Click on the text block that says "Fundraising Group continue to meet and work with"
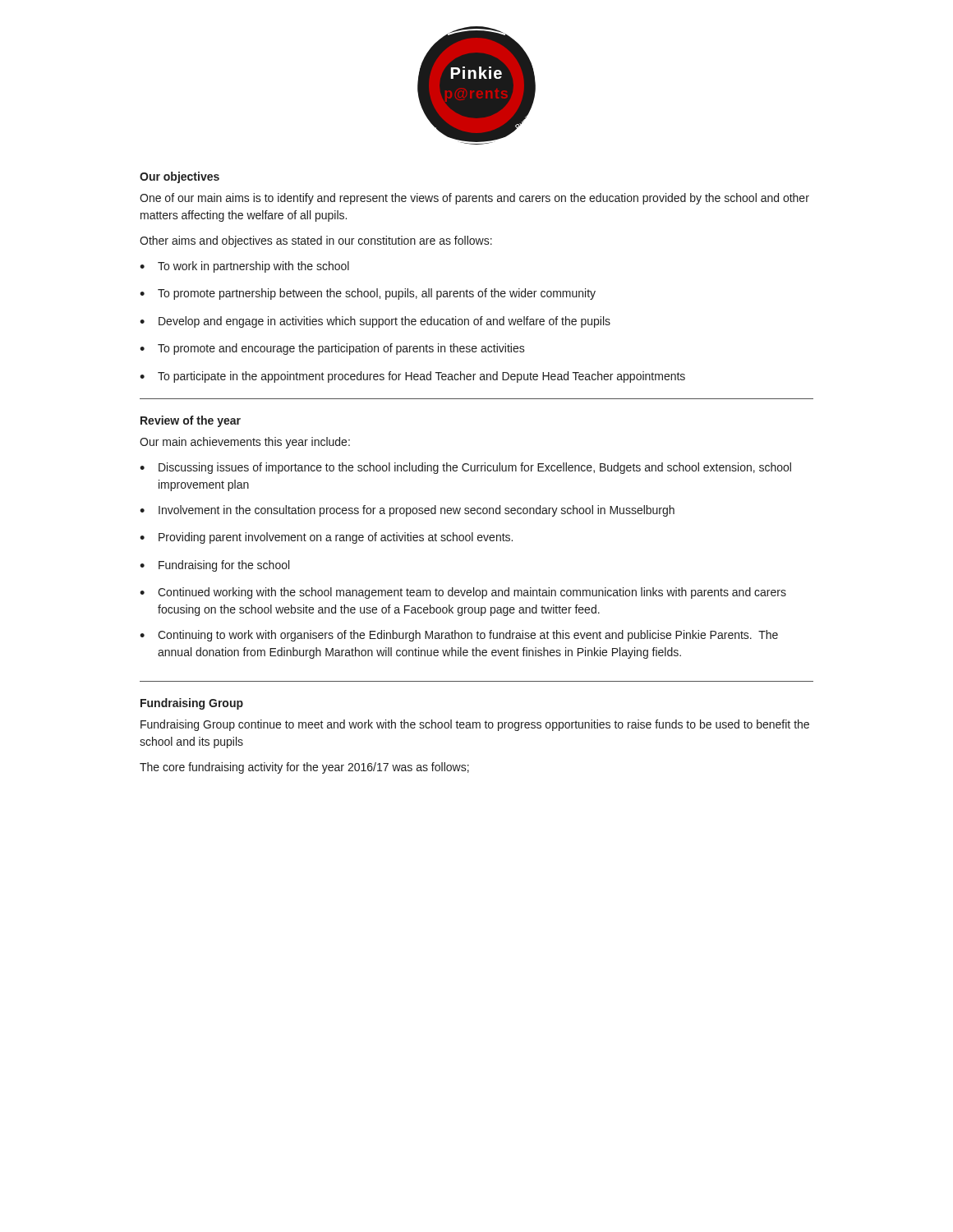This screenshot has width=953, height=1232. 475,733
